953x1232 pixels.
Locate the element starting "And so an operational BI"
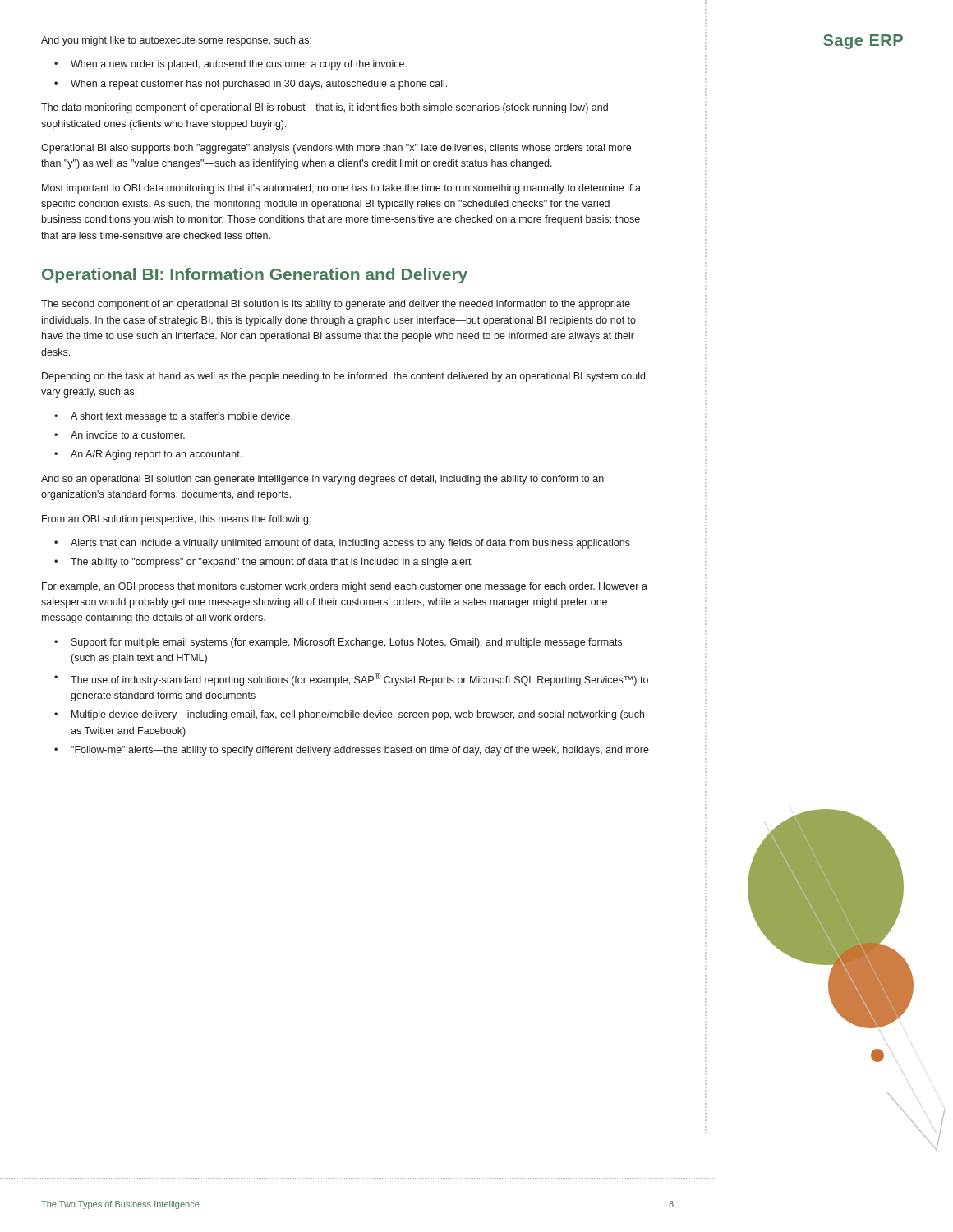coord(323,487)
